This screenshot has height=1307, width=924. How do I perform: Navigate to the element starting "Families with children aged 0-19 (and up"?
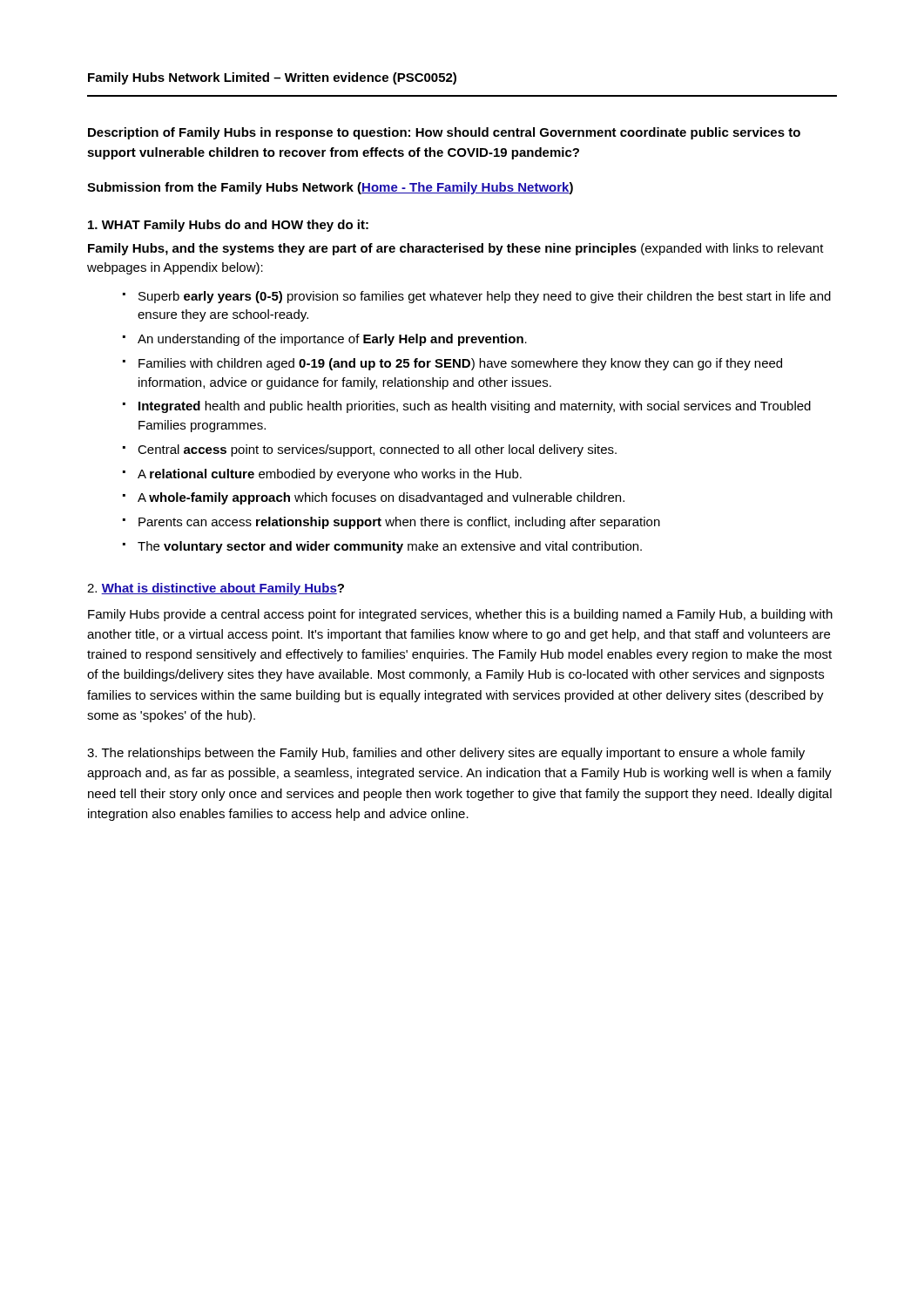coord(460,372)
